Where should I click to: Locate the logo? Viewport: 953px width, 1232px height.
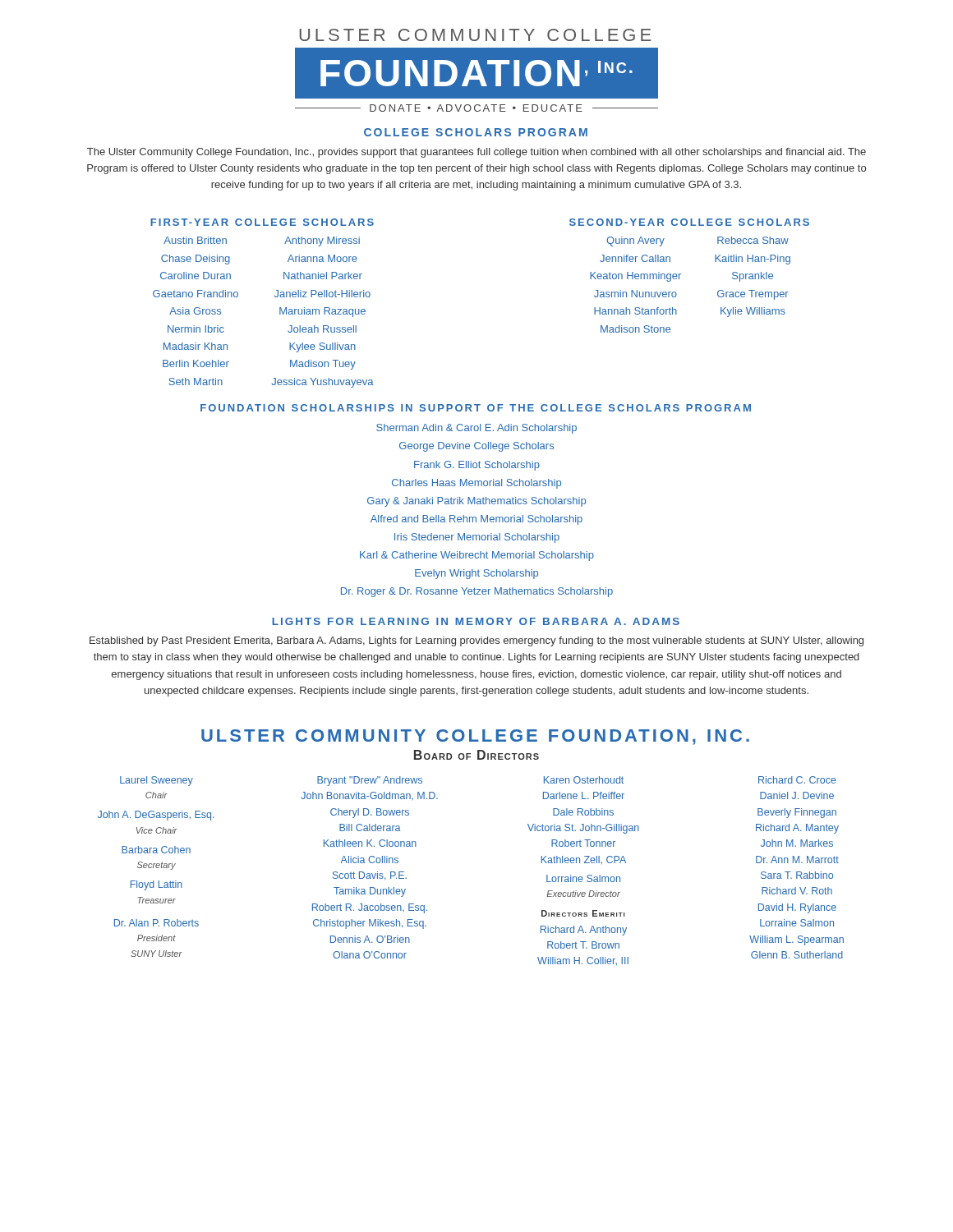[x=476, y=69]
